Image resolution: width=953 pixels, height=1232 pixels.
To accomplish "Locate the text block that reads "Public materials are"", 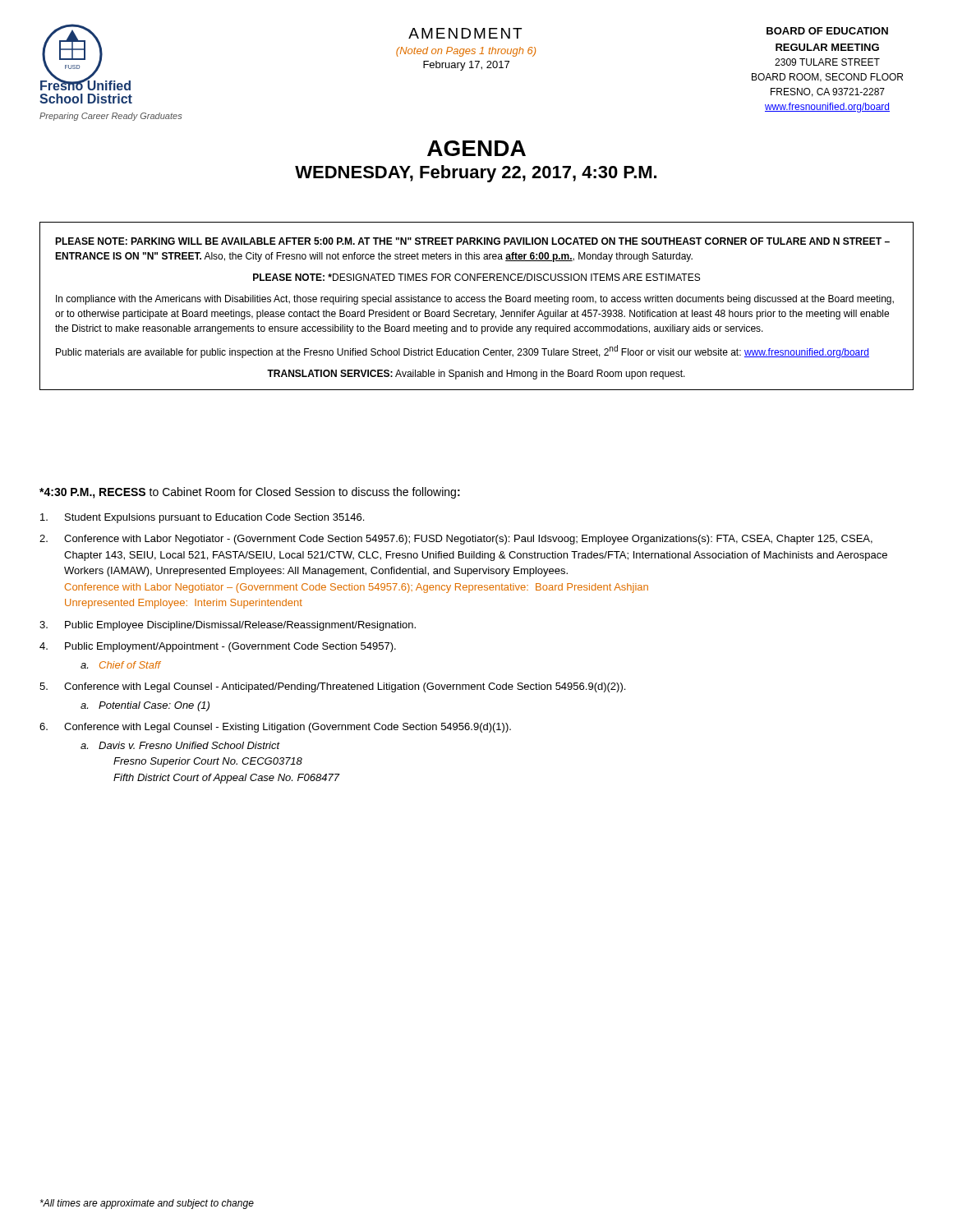I will tap(462, 351).
